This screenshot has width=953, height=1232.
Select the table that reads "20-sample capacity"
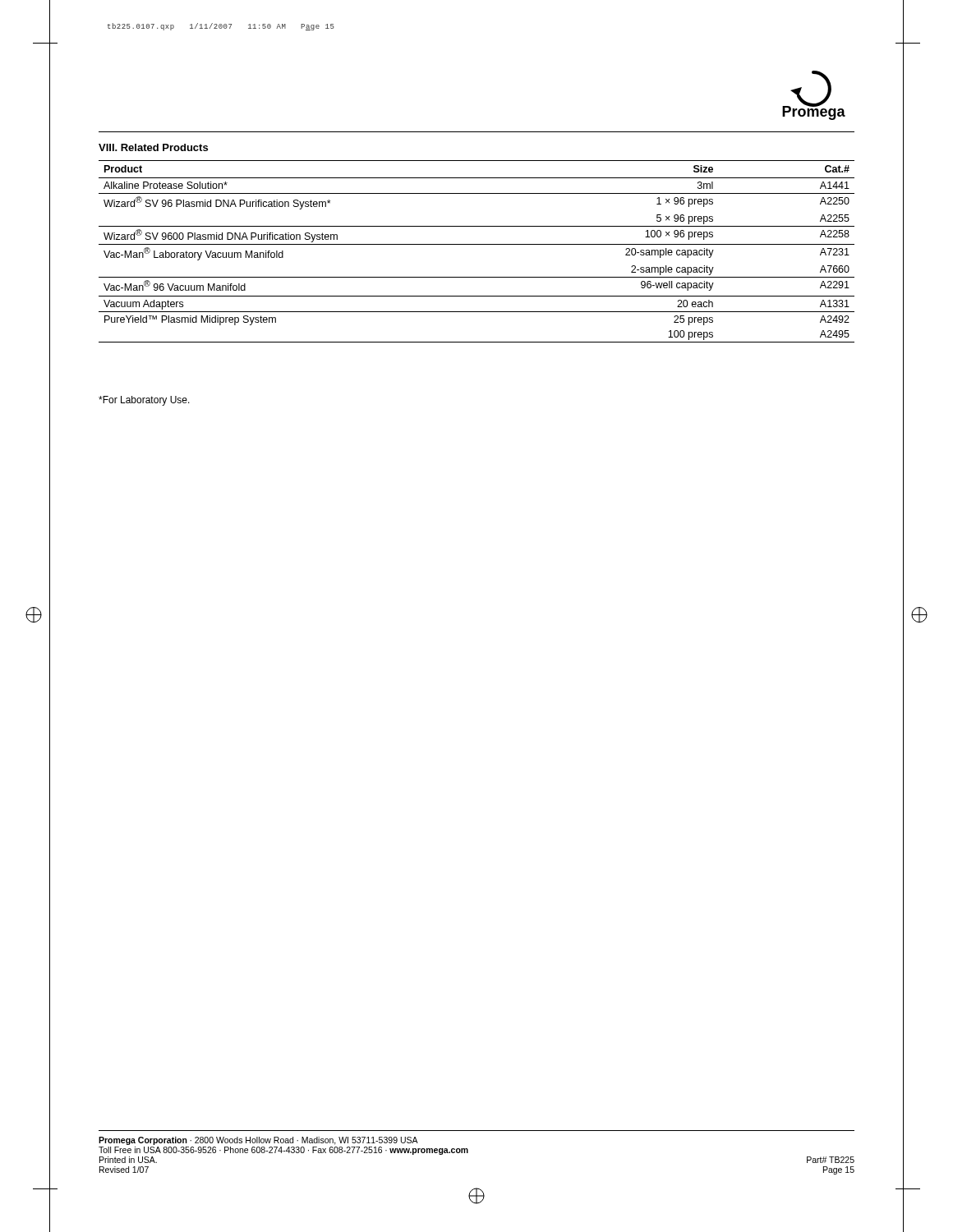pos(476,251)
